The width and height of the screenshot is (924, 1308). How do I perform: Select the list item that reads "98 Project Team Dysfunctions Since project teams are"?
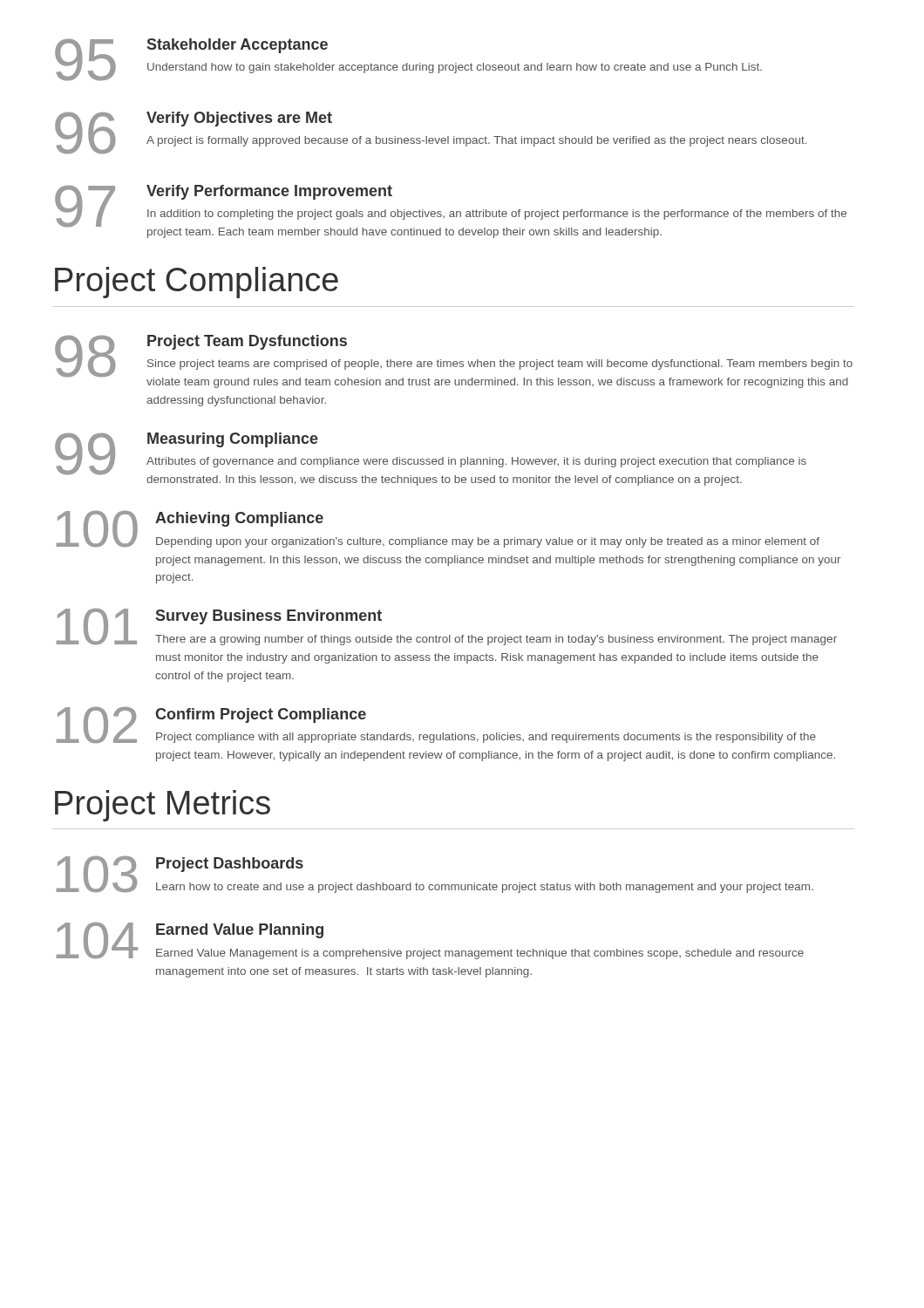[453, 370]
